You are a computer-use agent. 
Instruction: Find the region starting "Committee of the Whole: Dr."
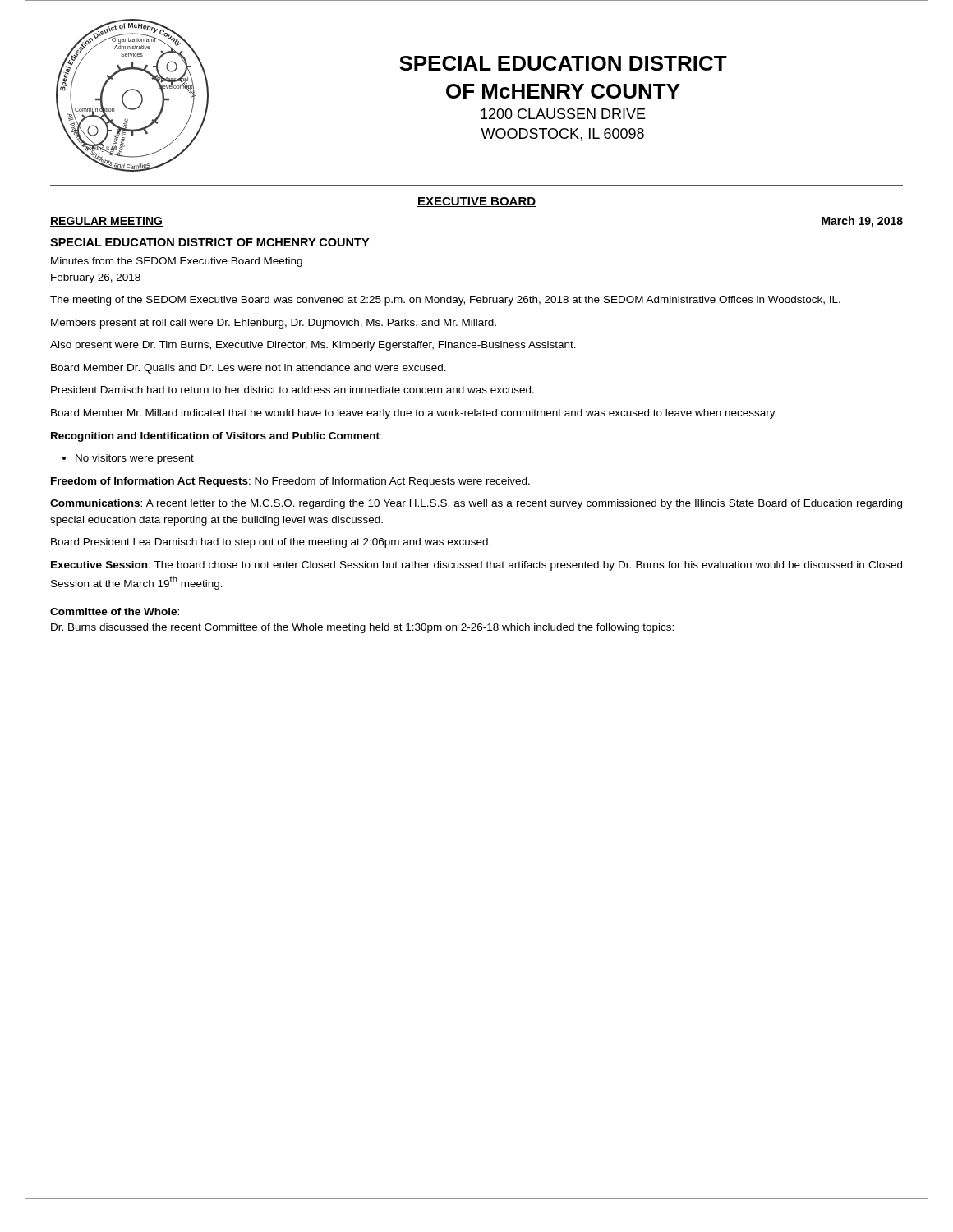[362, 619]
